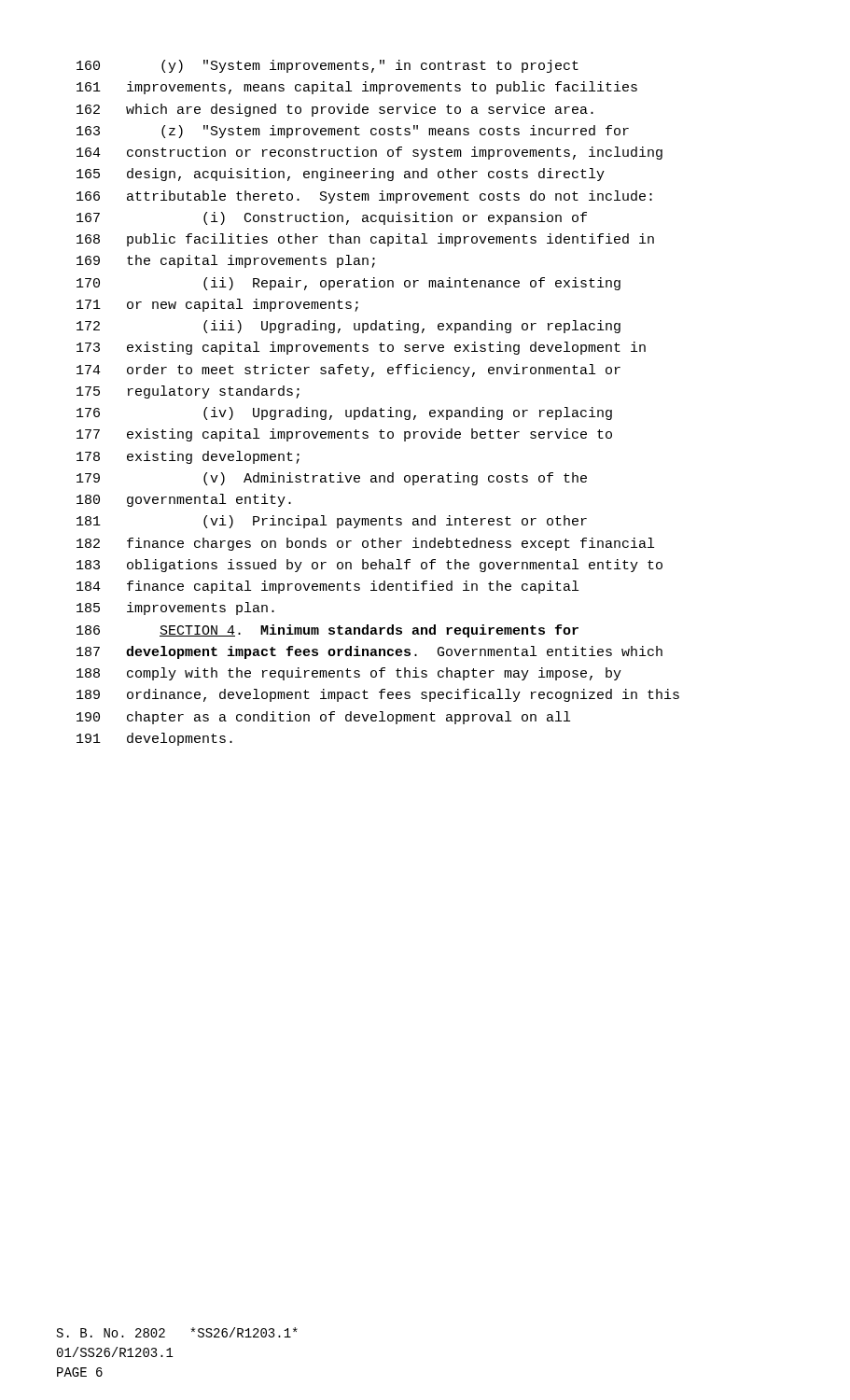Image resolution: width=850 pixels, height=1400 pixels.
Task: Locate the block of text that opens with "163 (z) "System improvement costs""
Action: click(x=425, y=164)
